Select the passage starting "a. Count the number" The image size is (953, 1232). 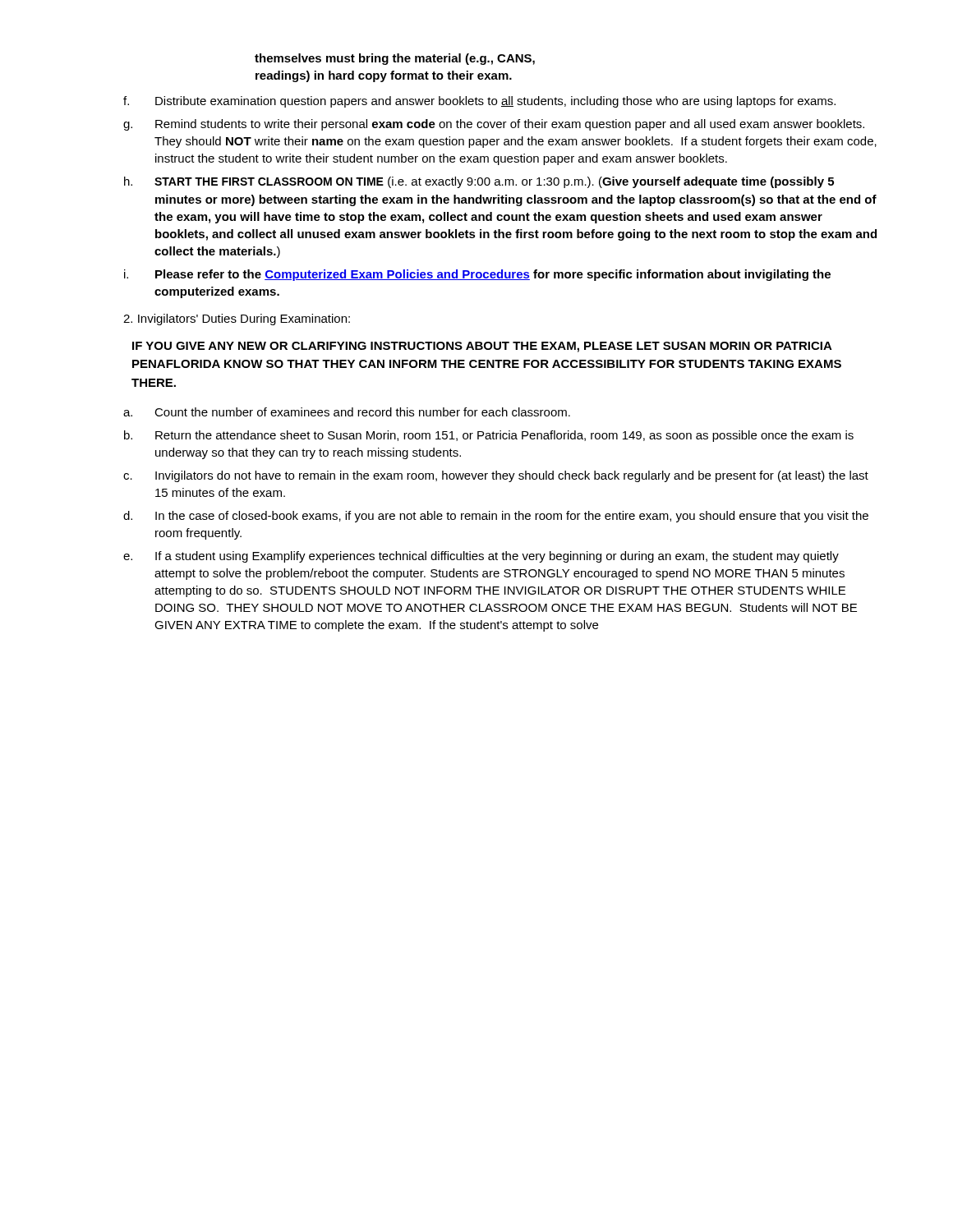[x=501, y=412]
